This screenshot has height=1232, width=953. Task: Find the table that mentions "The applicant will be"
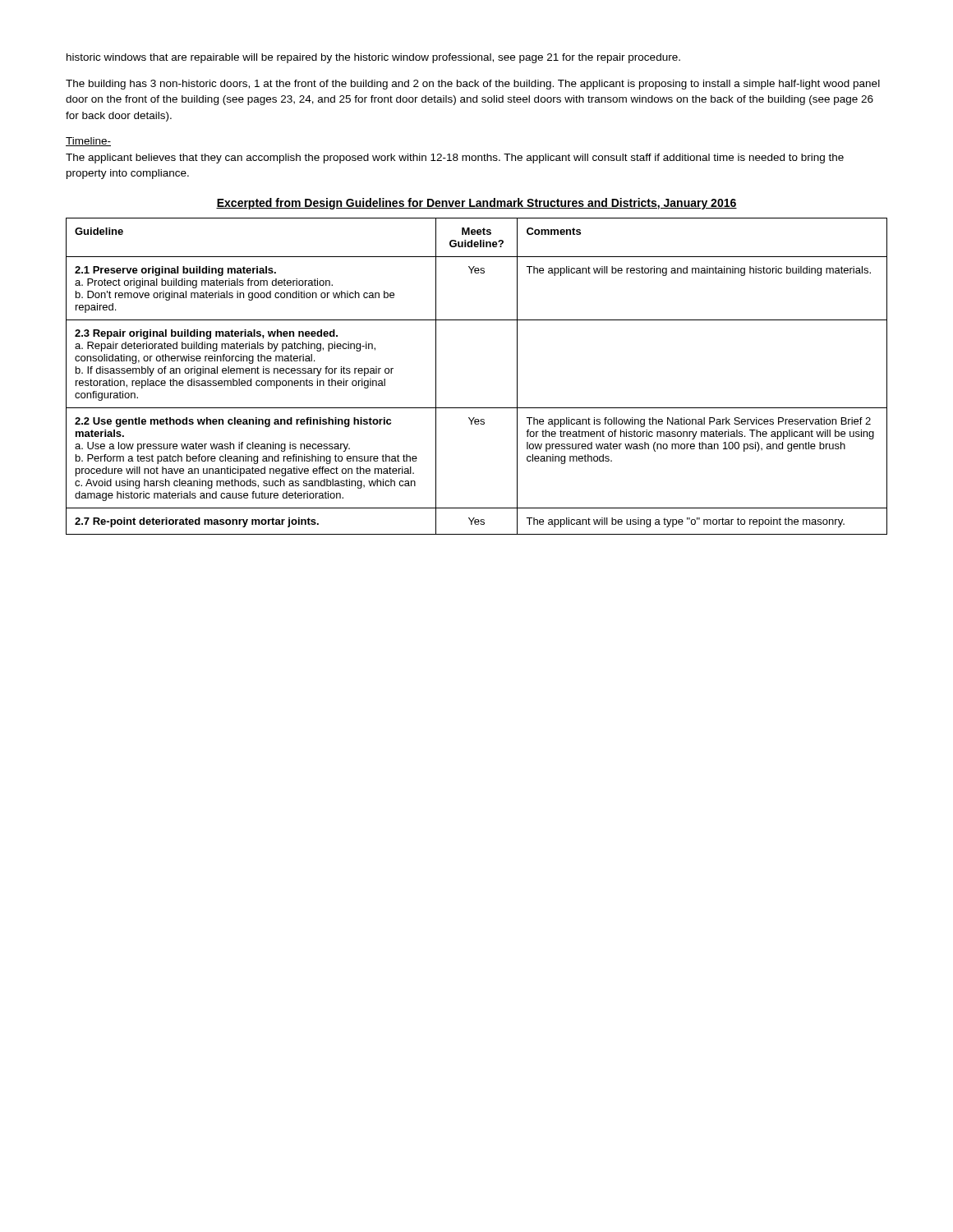476,376
